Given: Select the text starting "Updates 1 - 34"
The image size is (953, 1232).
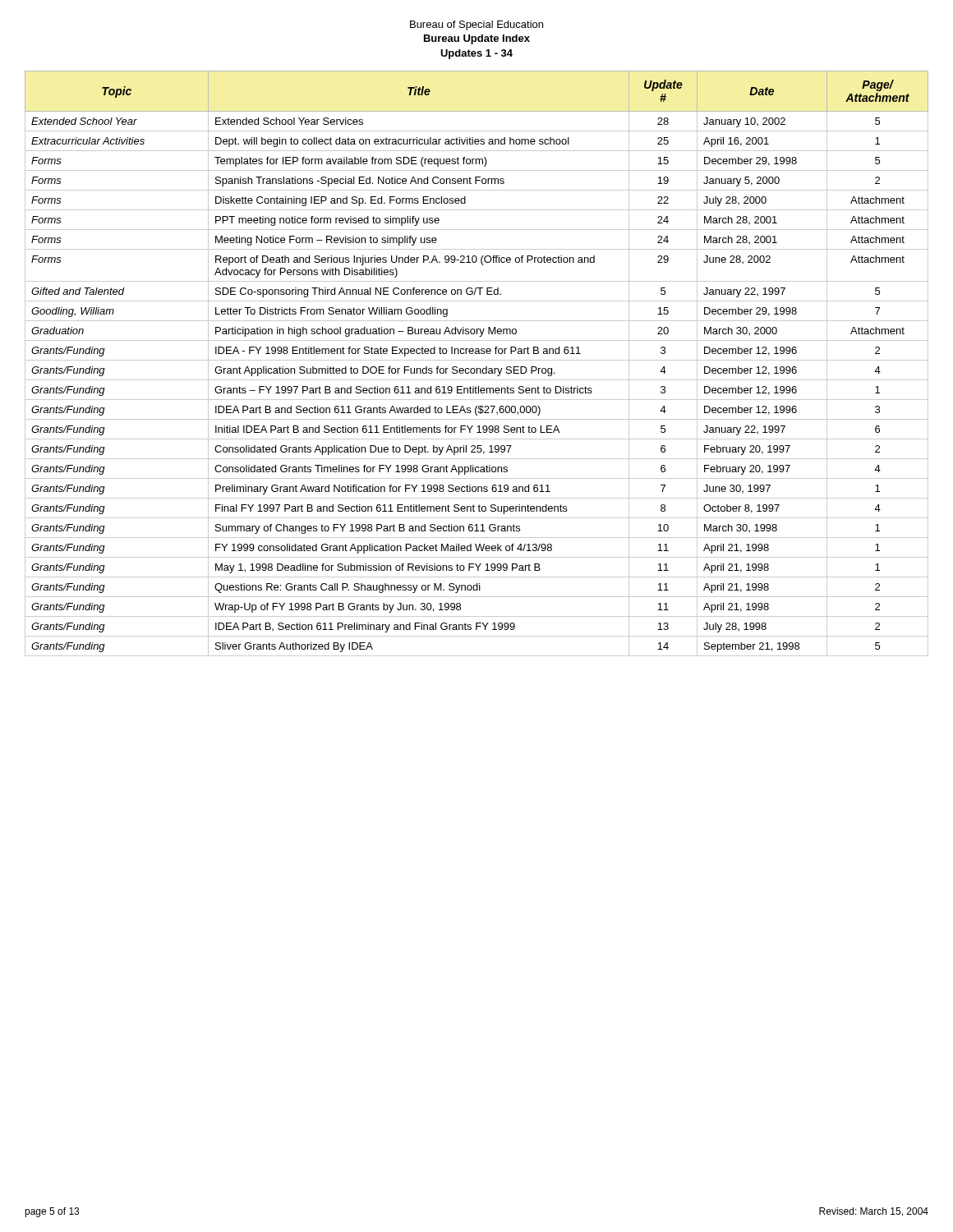Looking at the screenshot, I should 476,53.
